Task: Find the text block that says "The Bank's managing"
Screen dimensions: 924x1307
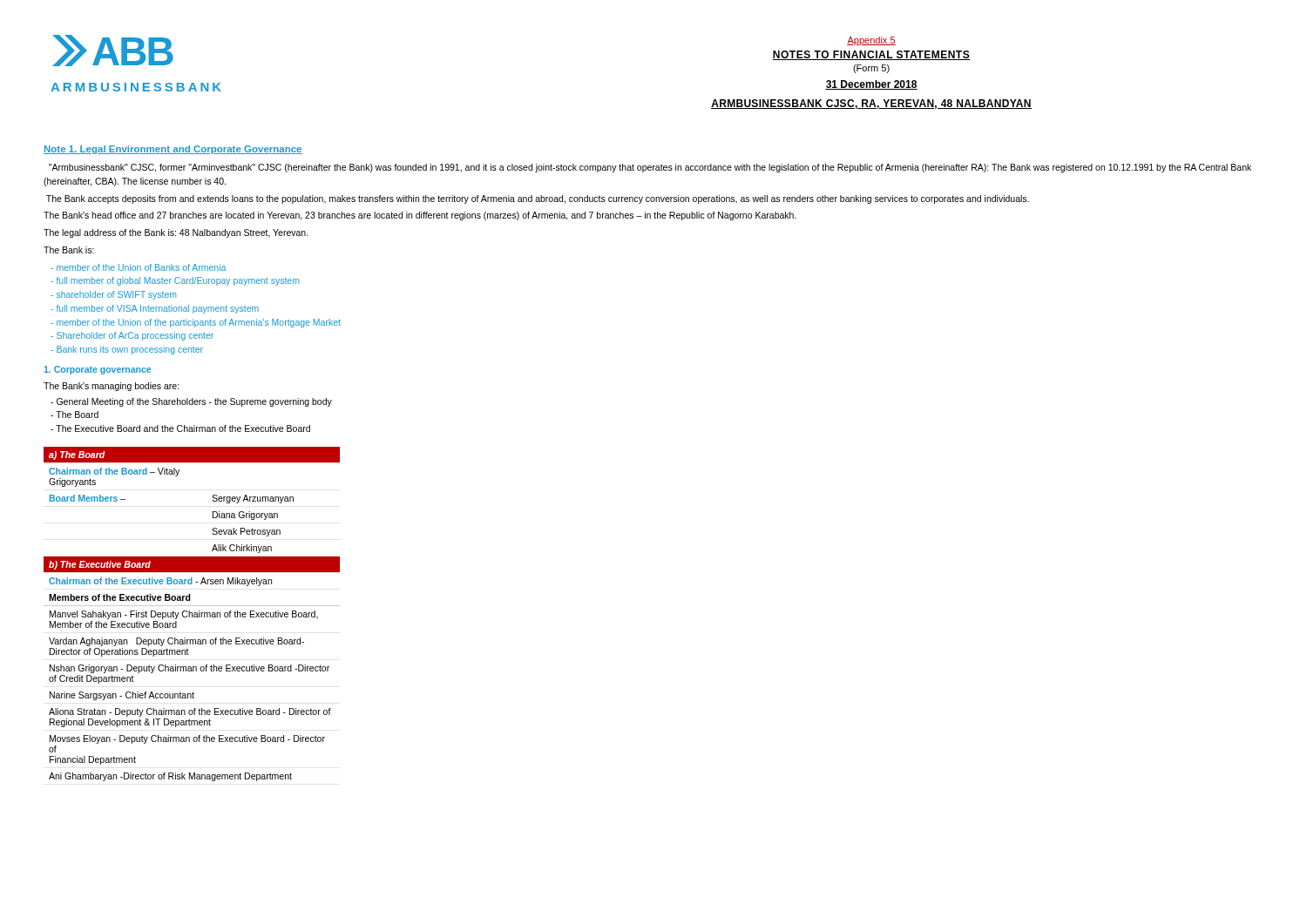Action: click(x=112, y=386)
